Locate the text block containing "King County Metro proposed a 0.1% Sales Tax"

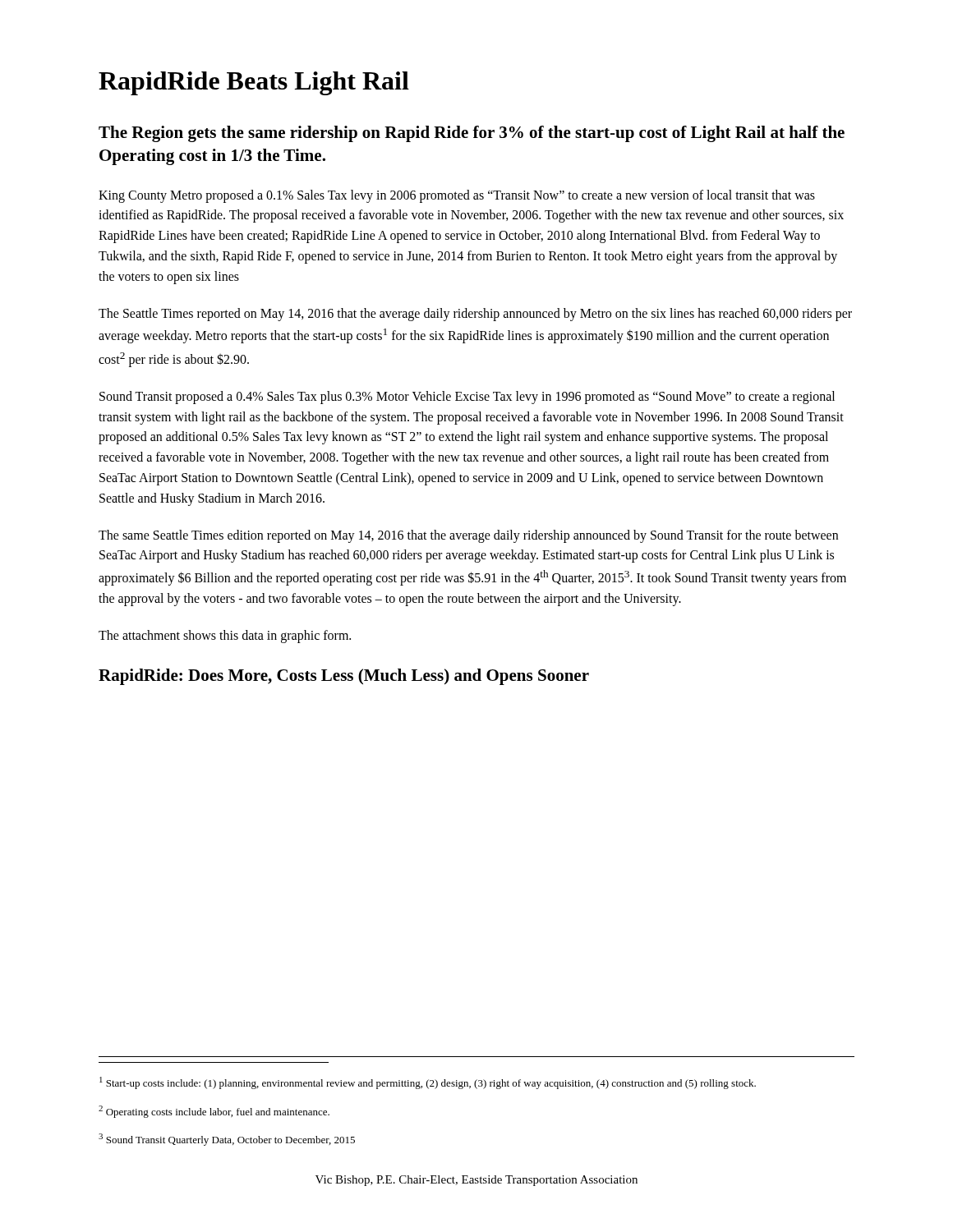476,236
